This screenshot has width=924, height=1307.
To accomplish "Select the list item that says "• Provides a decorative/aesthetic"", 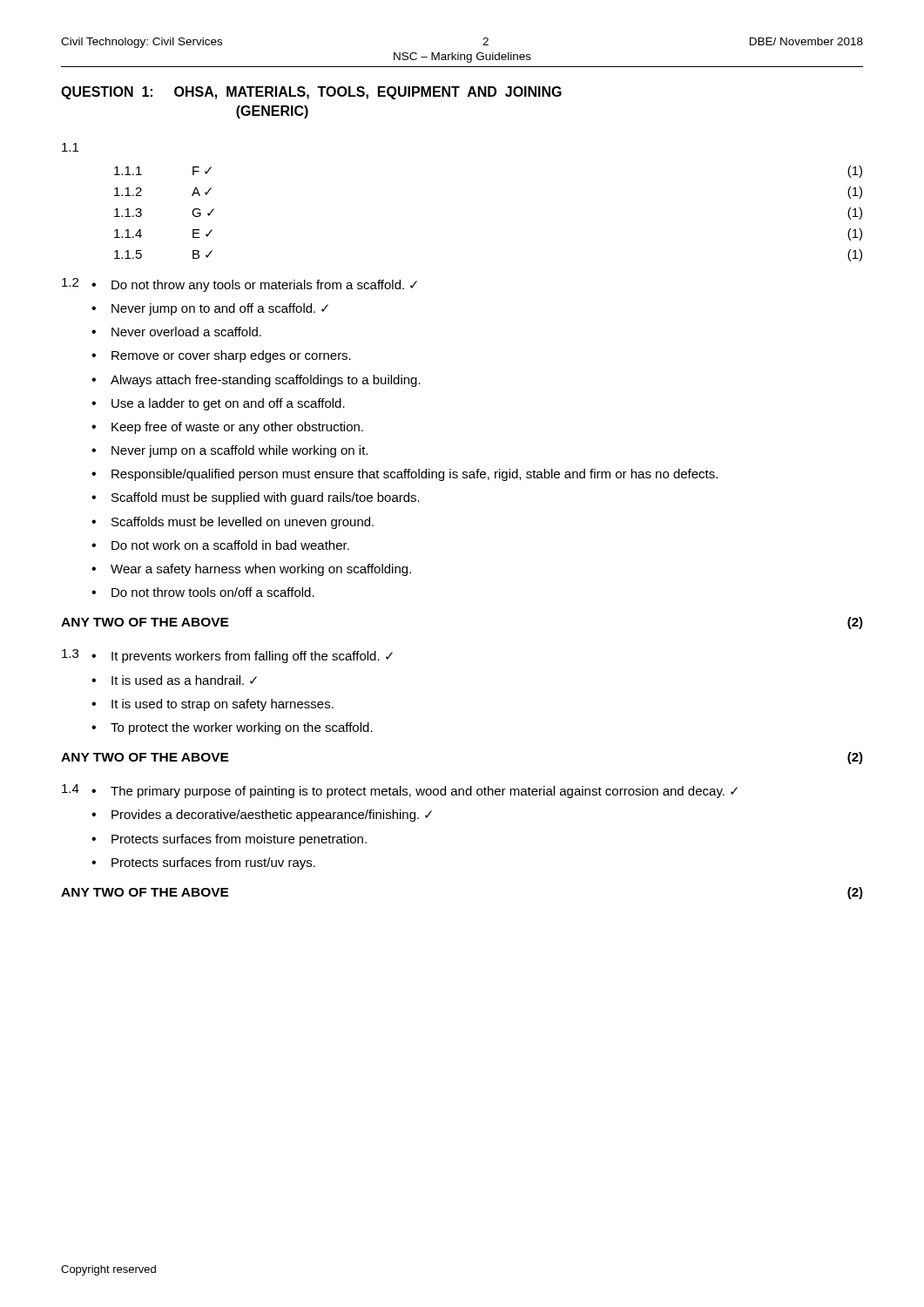I will [262, 816].
